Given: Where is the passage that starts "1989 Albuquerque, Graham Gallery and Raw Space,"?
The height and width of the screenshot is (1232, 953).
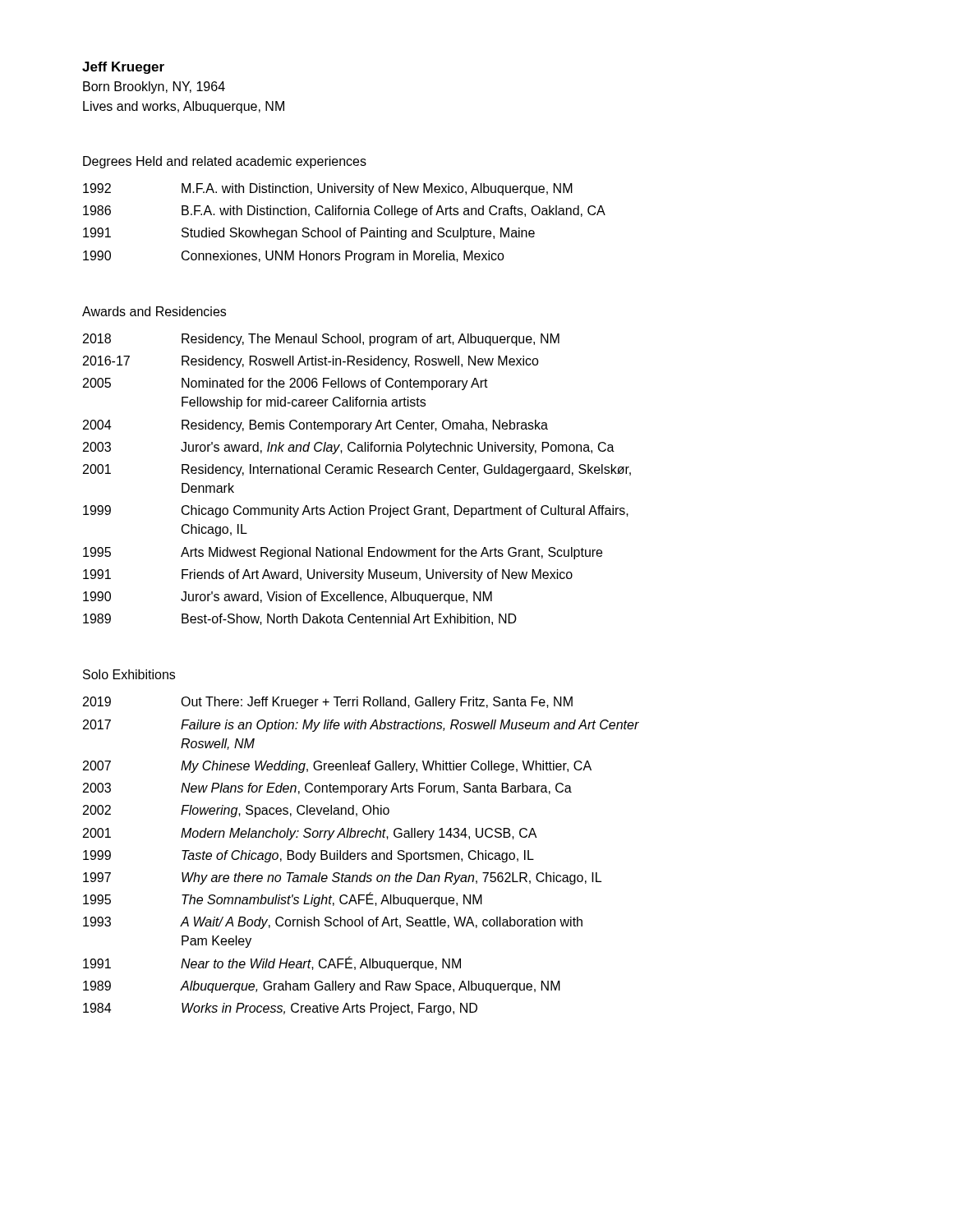Looking at the screenshot, I should pyautogui.click(x=476, y=986).
